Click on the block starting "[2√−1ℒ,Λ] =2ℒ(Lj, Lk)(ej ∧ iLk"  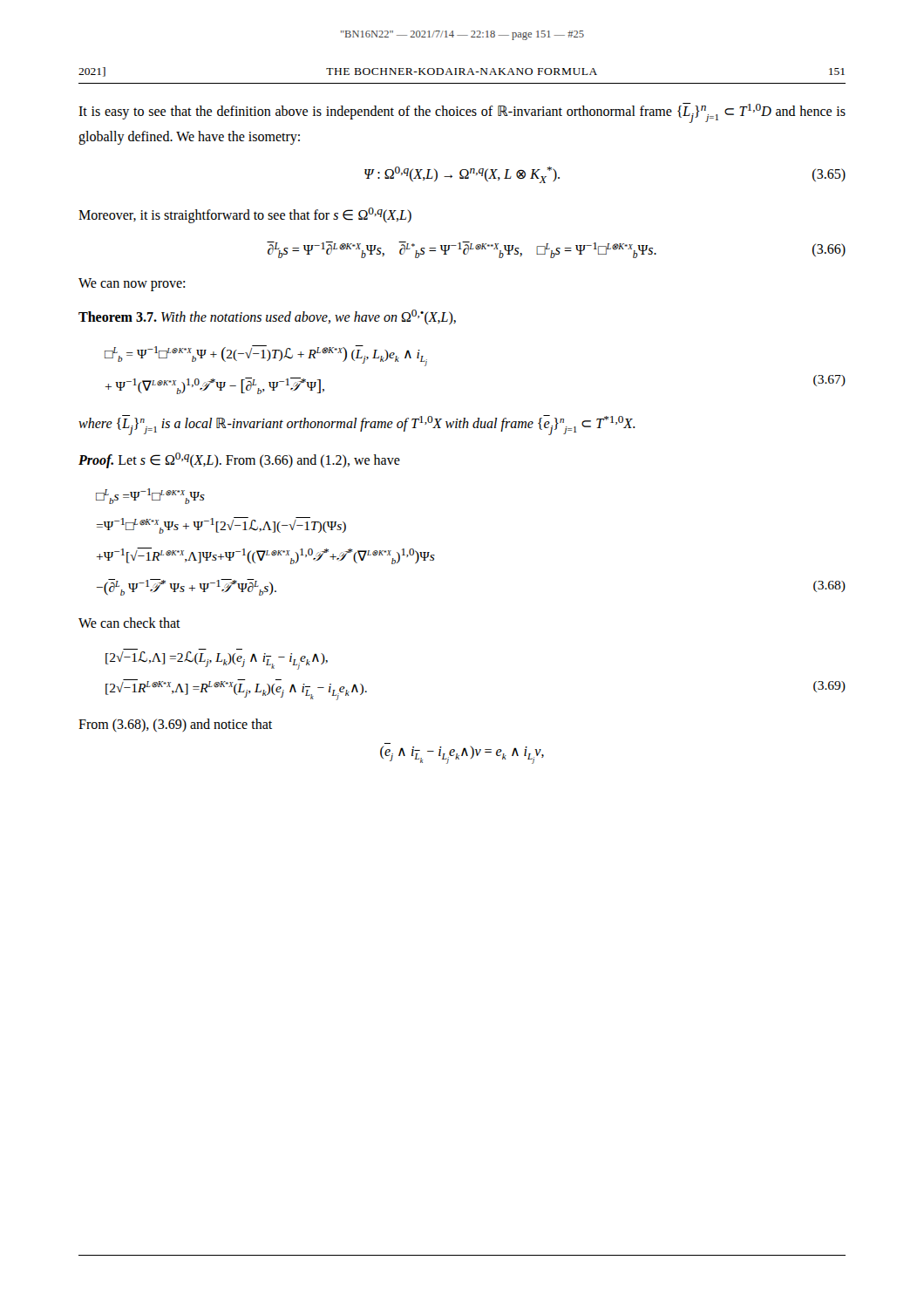tap(217, 661)
